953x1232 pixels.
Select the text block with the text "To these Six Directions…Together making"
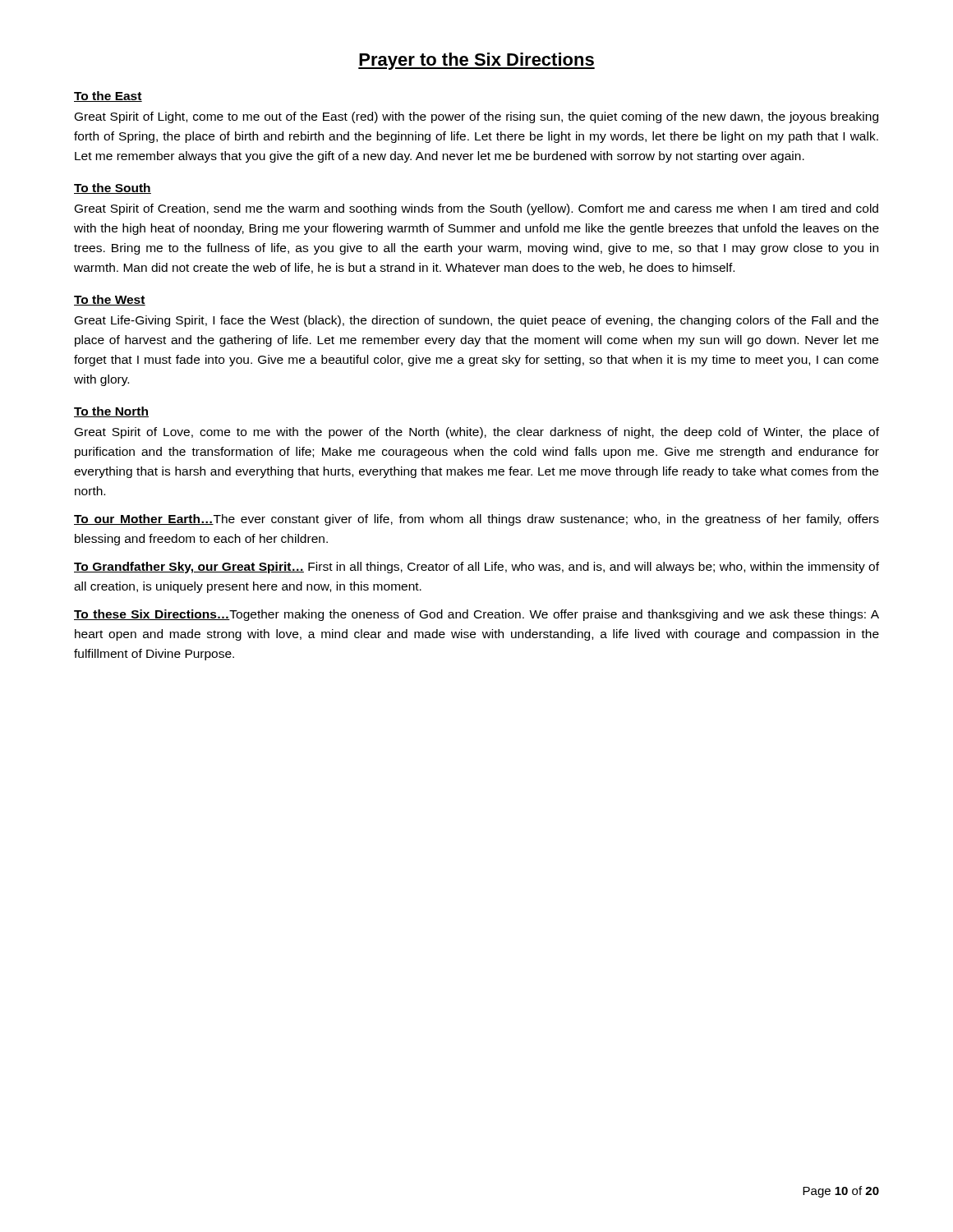476,634
